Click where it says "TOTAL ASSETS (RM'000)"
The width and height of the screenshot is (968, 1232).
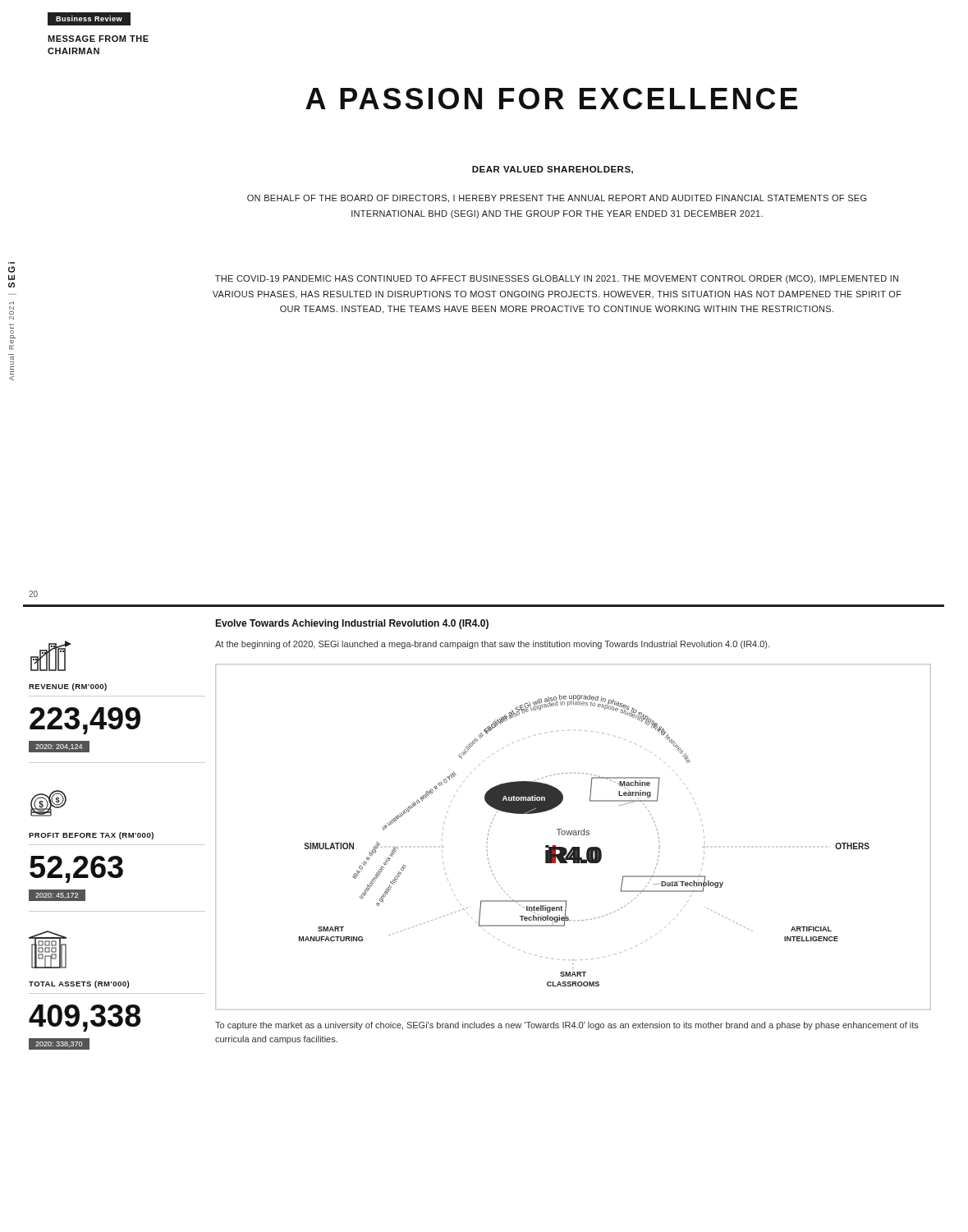tap(79, 984)
